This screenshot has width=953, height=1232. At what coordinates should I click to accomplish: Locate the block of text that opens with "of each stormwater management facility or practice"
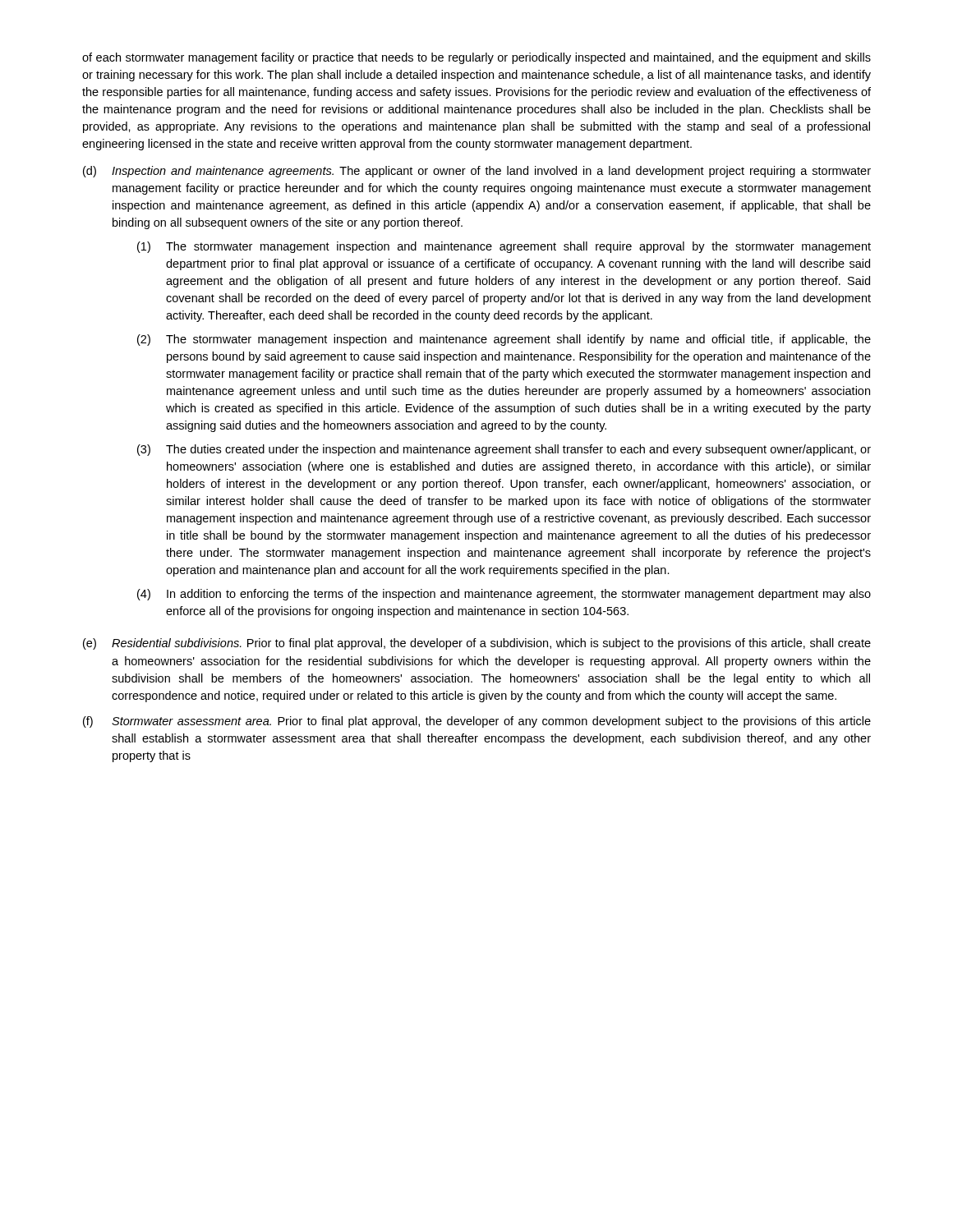pyautogui.click(x=476, y=101)
